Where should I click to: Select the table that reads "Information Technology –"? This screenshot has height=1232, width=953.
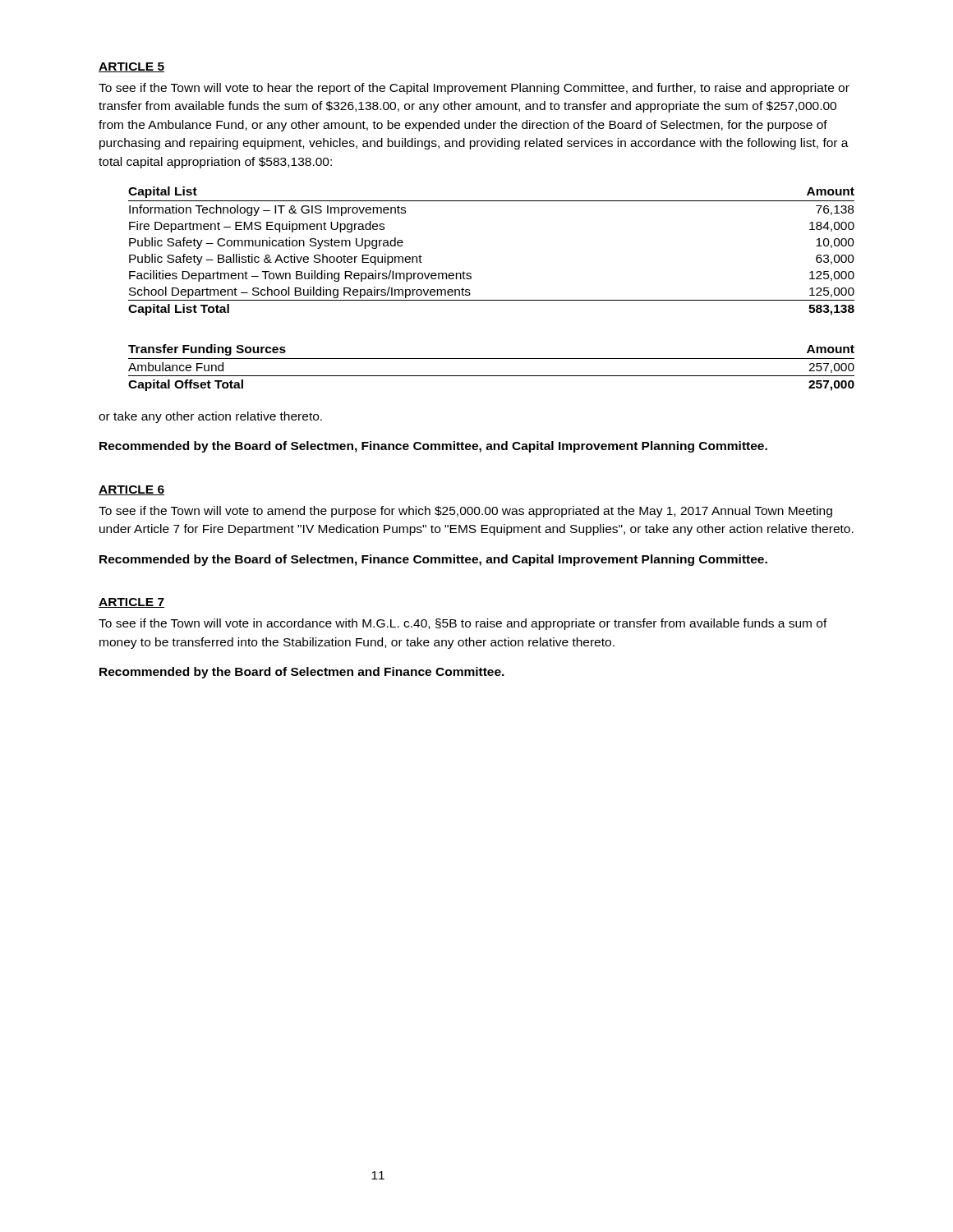click(491, 250)
